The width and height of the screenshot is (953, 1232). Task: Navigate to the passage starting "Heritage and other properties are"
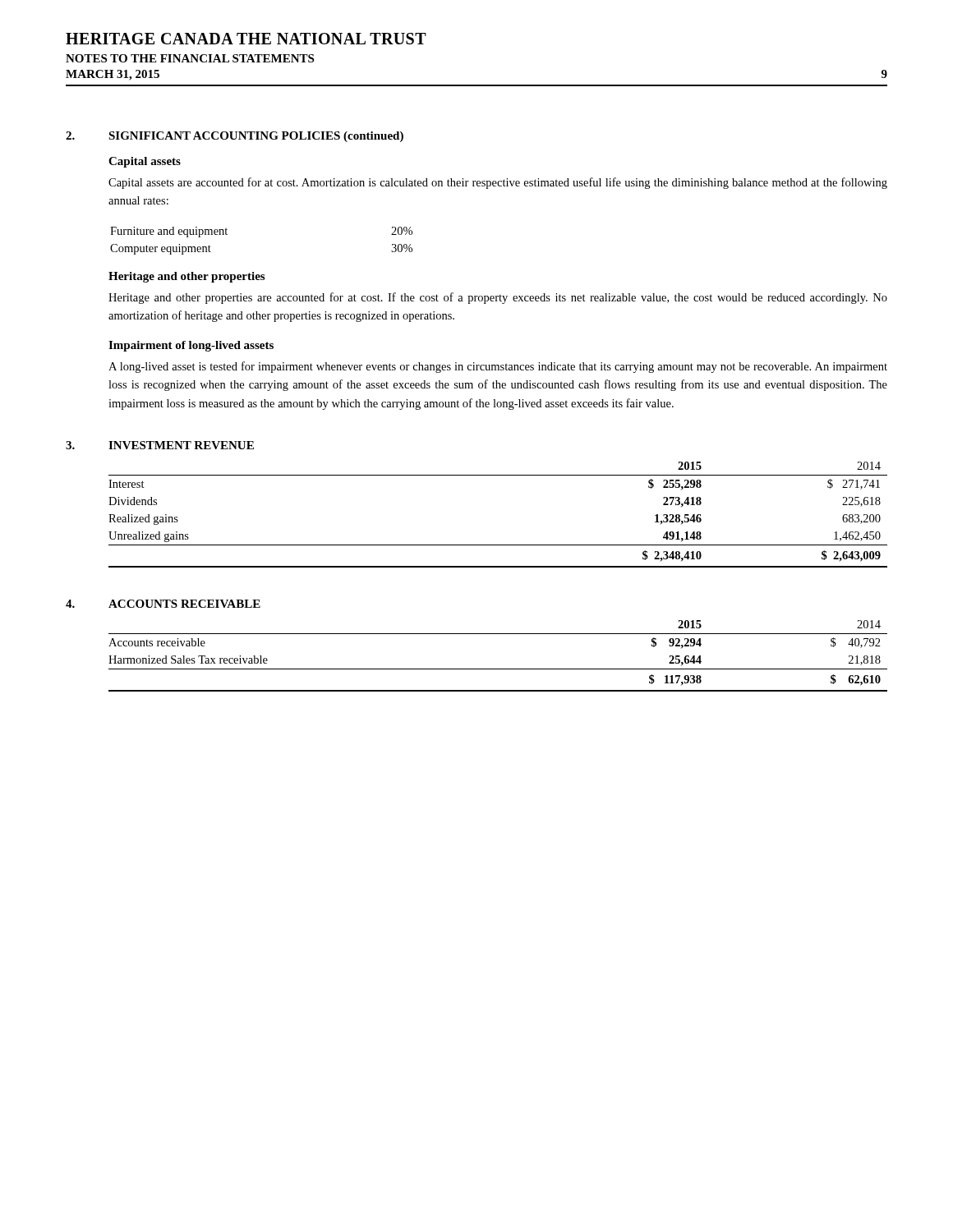(498, 307)
